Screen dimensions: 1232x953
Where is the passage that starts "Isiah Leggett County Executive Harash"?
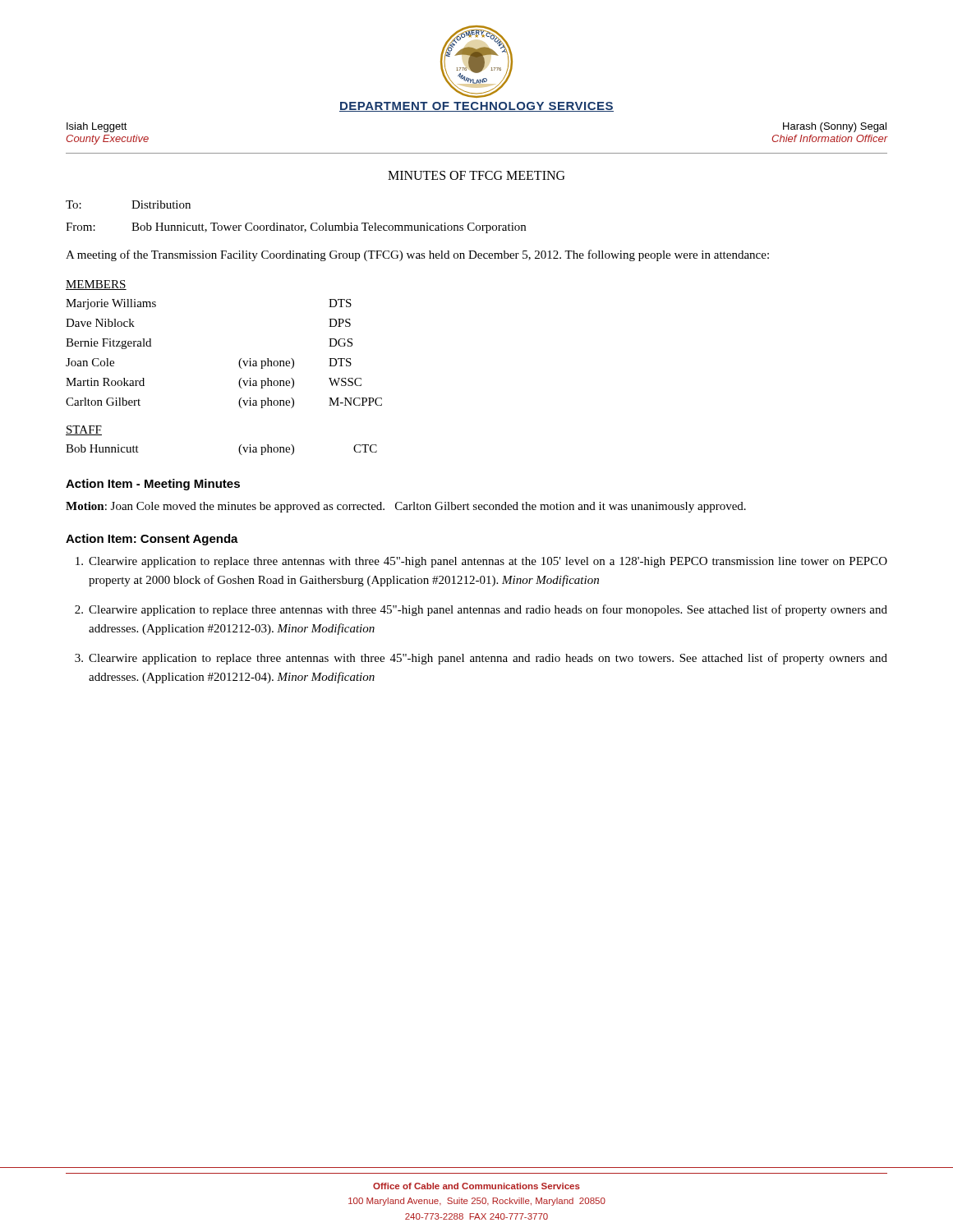[93, 127]
